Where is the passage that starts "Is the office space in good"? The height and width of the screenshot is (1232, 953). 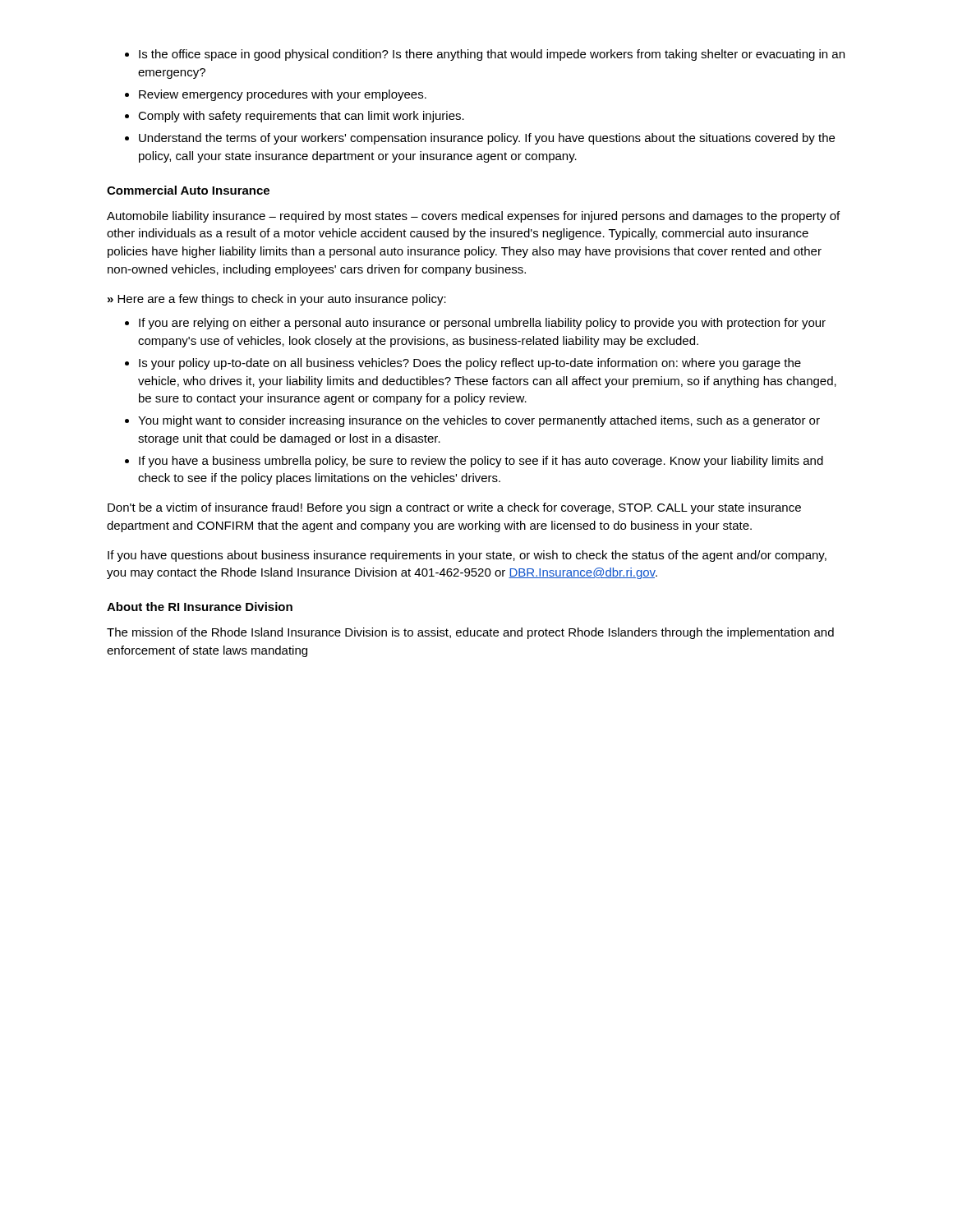coord(492,63)
